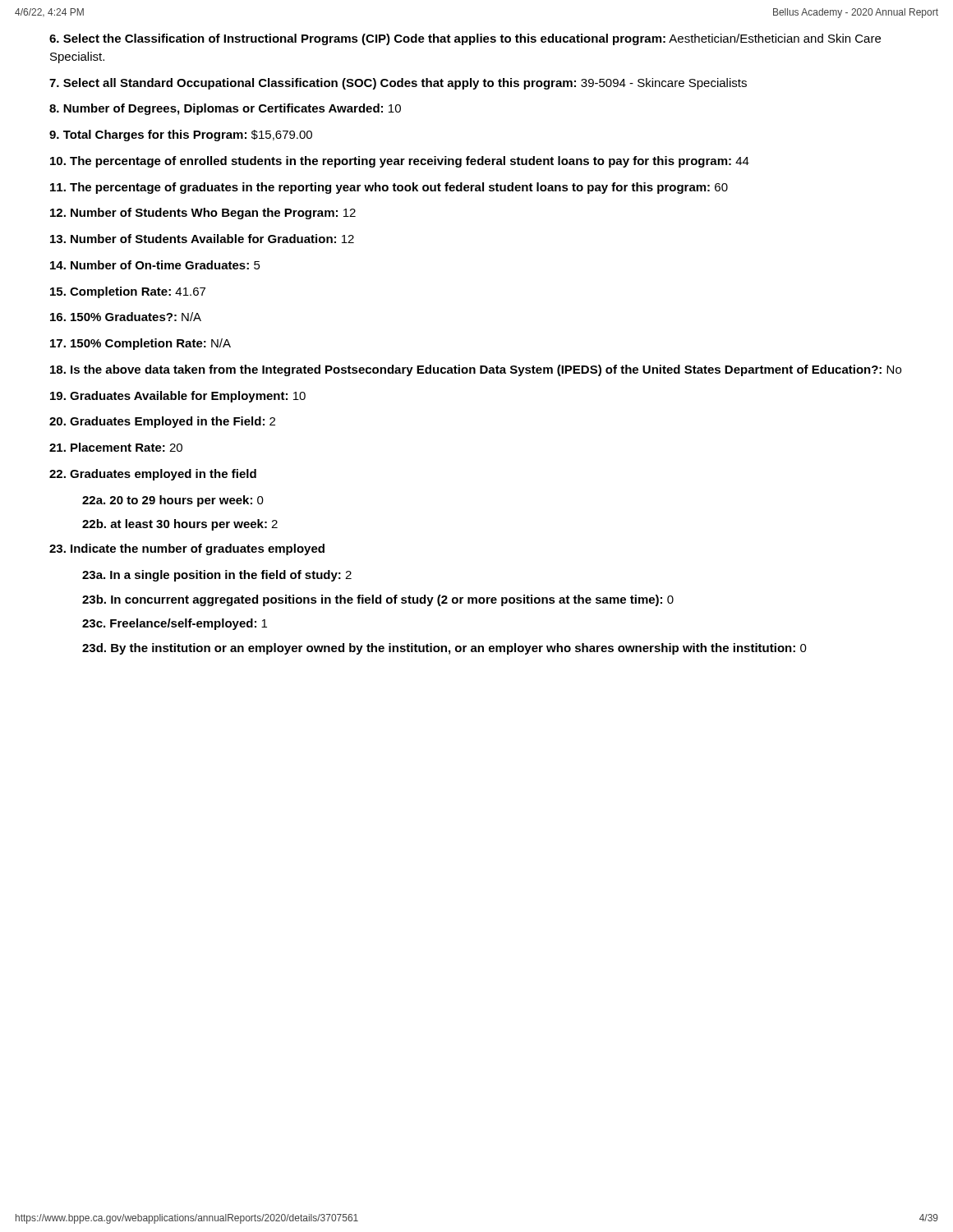Click on the passage starting "Graduates employed in the field"
This screenshot has height=1232, width=953.
click(153, 473)
